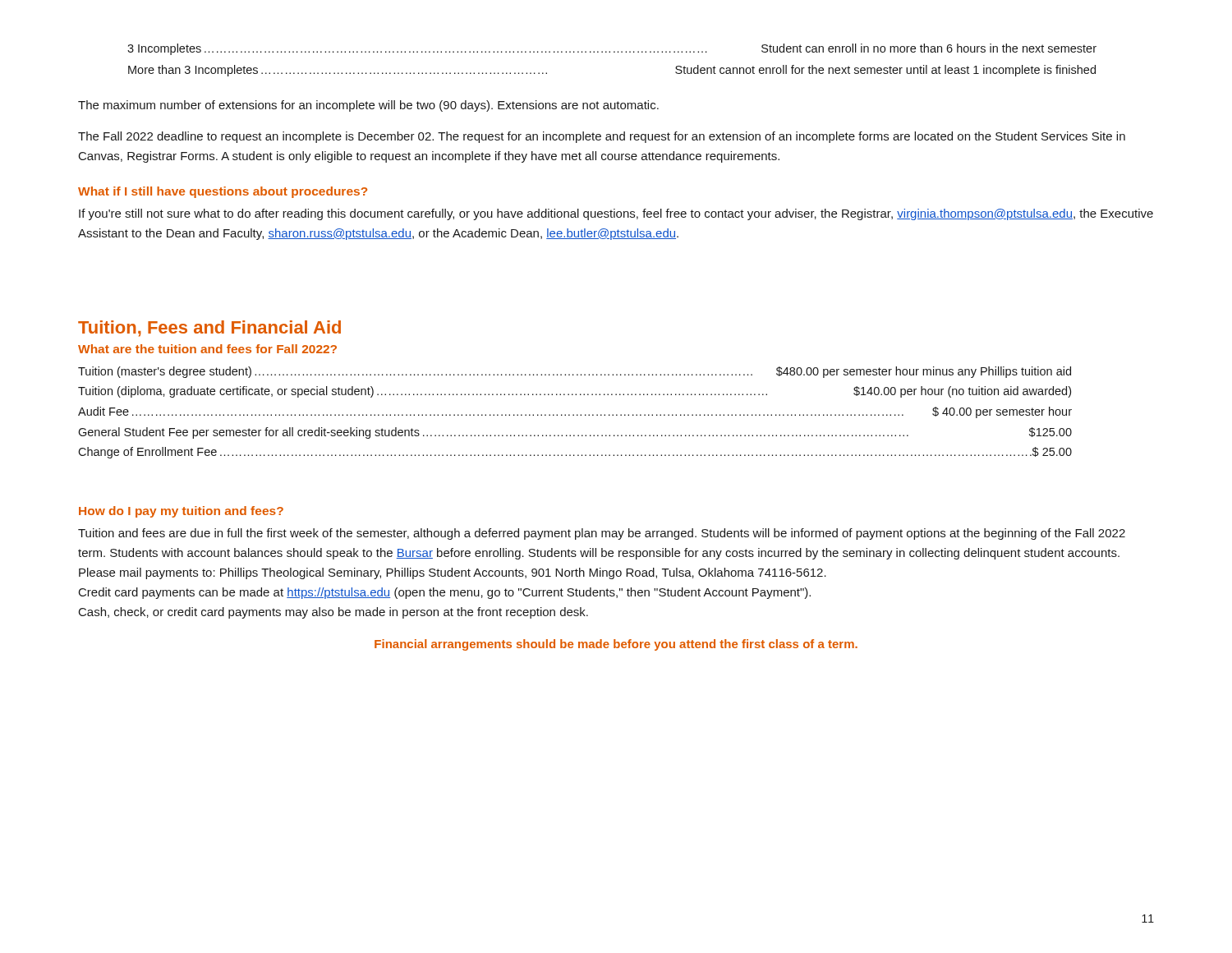
Task: Point to the block beginning "The maximum number of extensions for an"
Action: (x=616, y=105)
